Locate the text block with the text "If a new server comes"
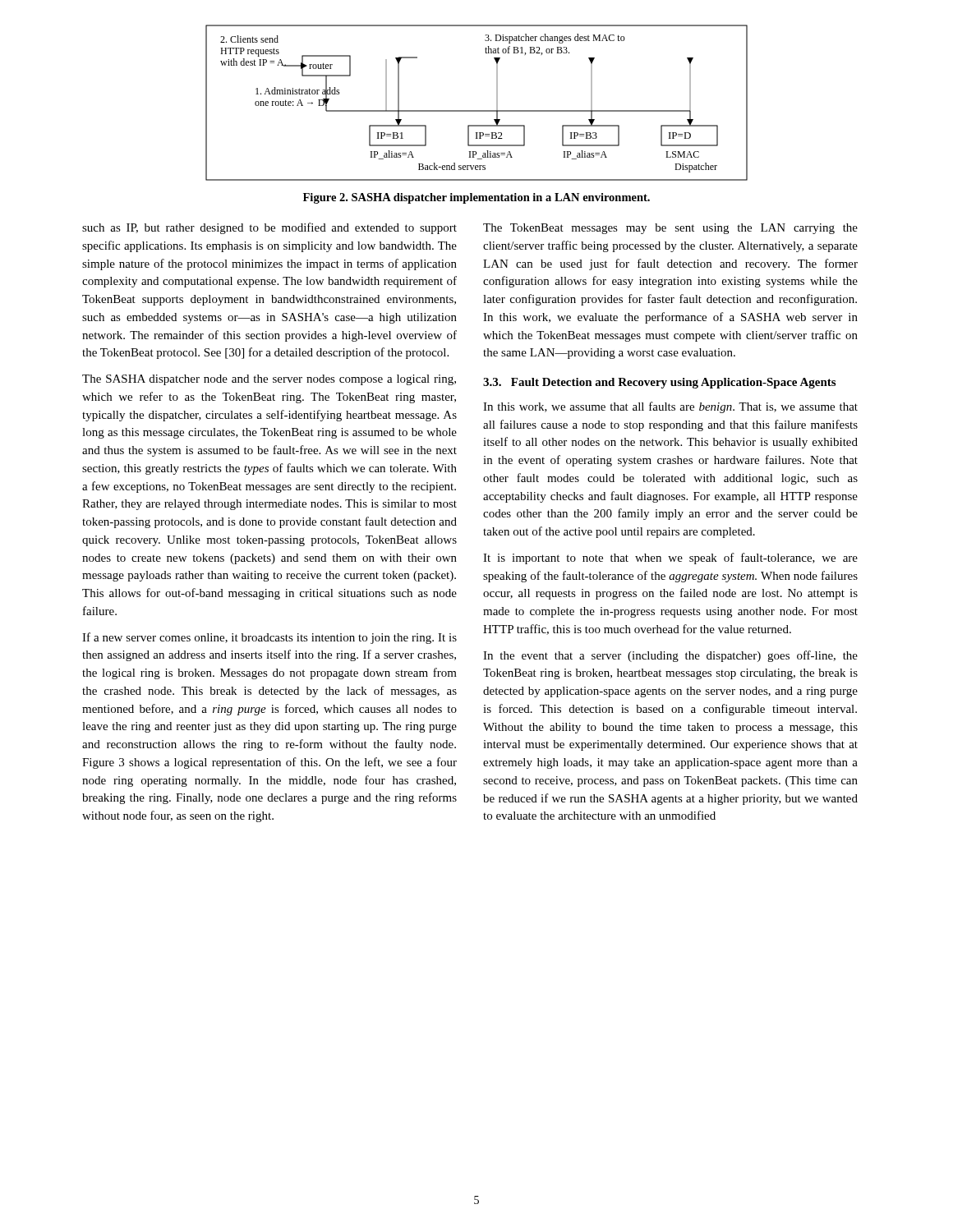 pyautogui.click(x=269, y=727)
